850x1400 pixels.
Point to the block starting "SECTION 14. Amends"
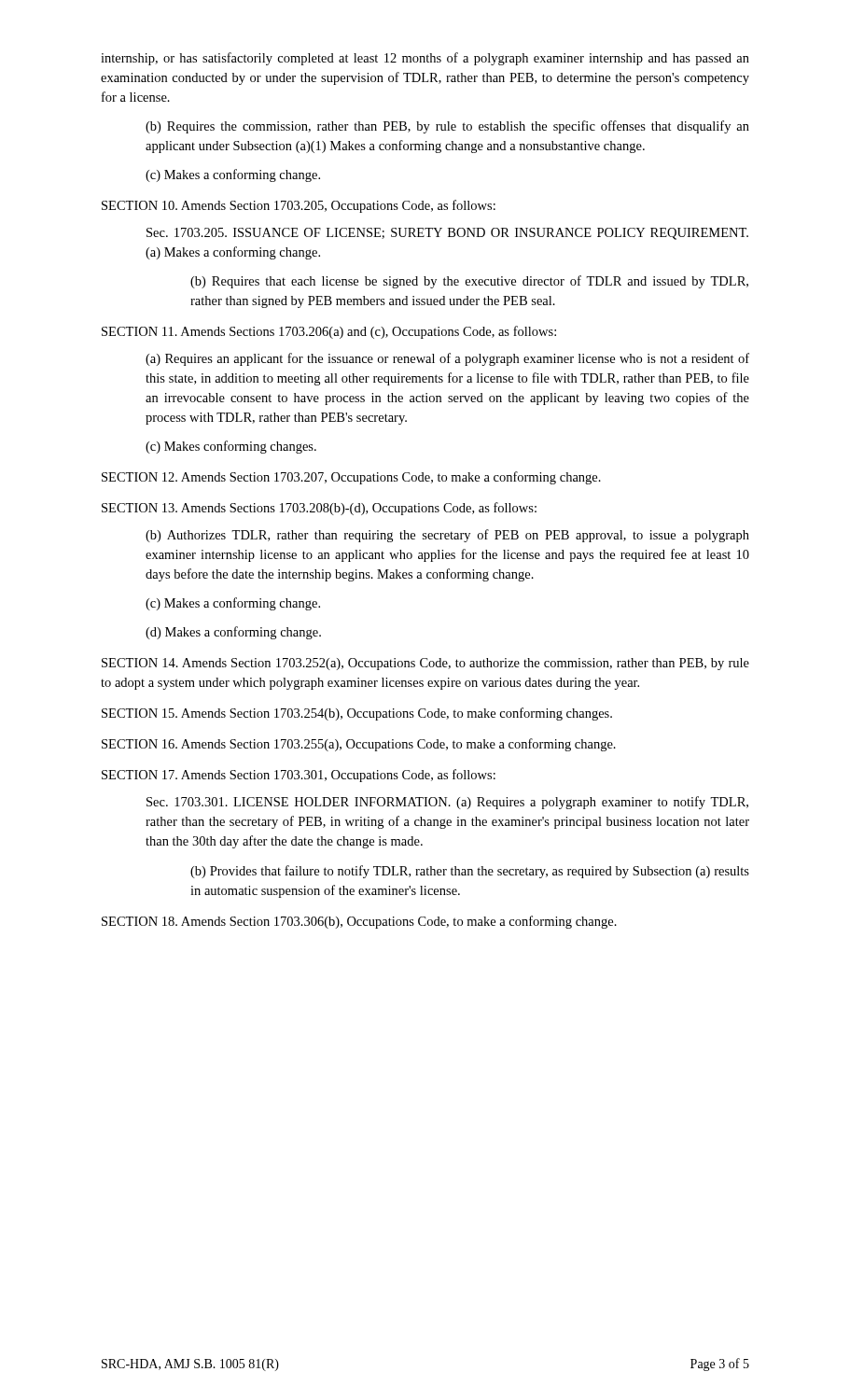point(425,673)
